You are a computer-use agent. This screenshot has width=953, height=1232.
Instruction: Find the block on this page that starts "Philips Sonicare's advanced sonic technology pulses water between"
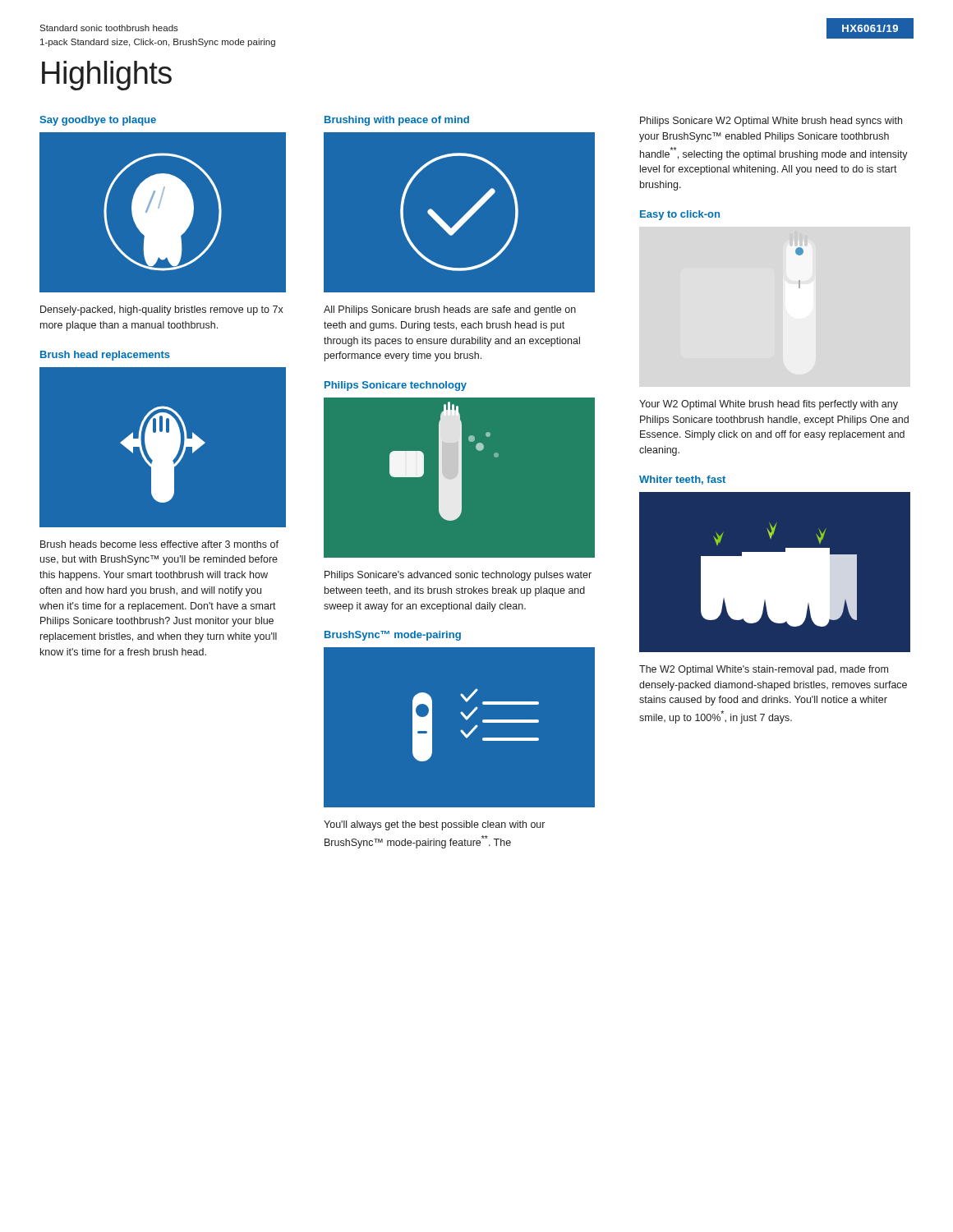tap(458, 590)
